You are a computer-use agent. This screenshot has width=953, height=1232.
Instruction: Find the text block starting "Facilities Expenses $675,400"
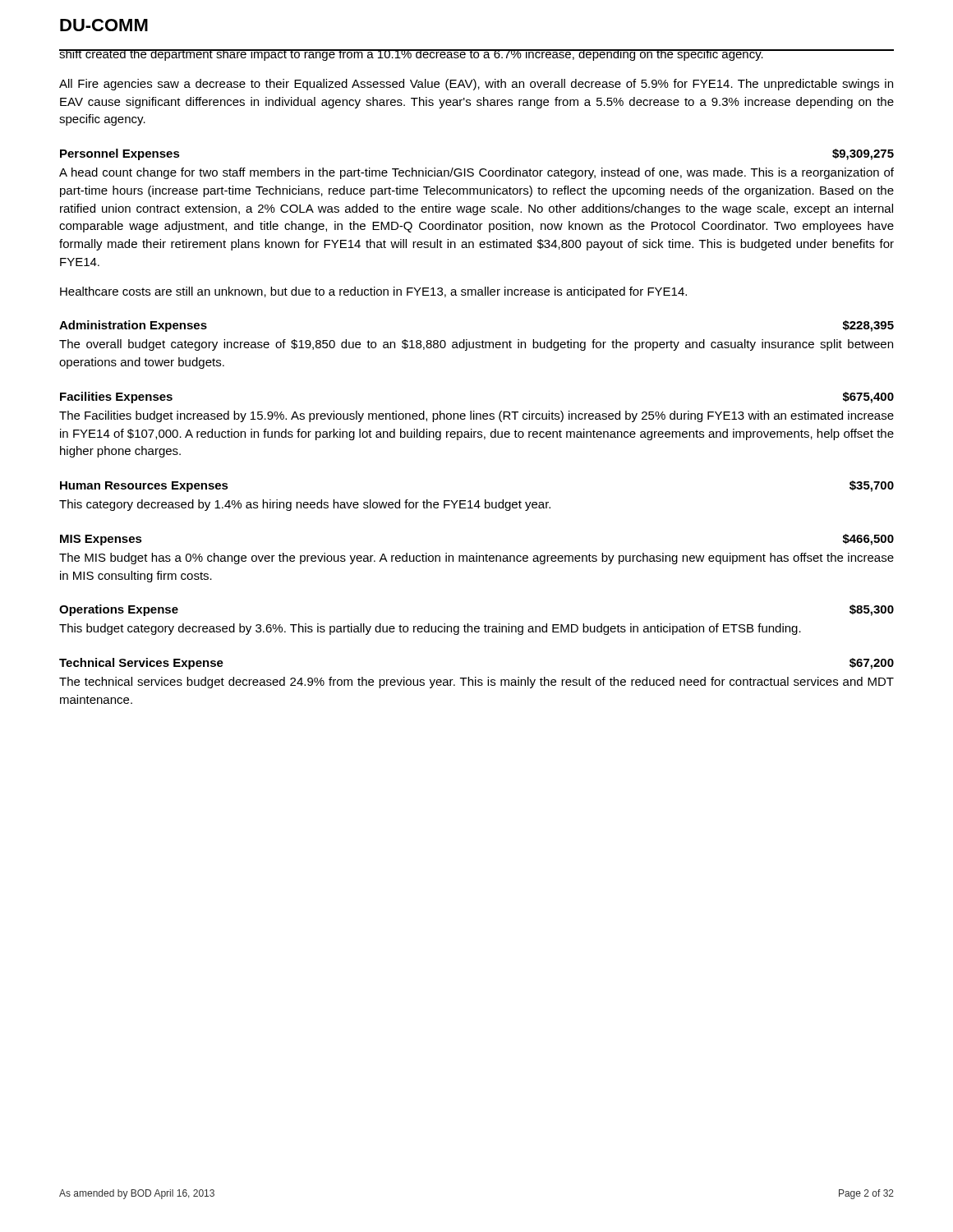pyautogui.click(x=122, y=397)
